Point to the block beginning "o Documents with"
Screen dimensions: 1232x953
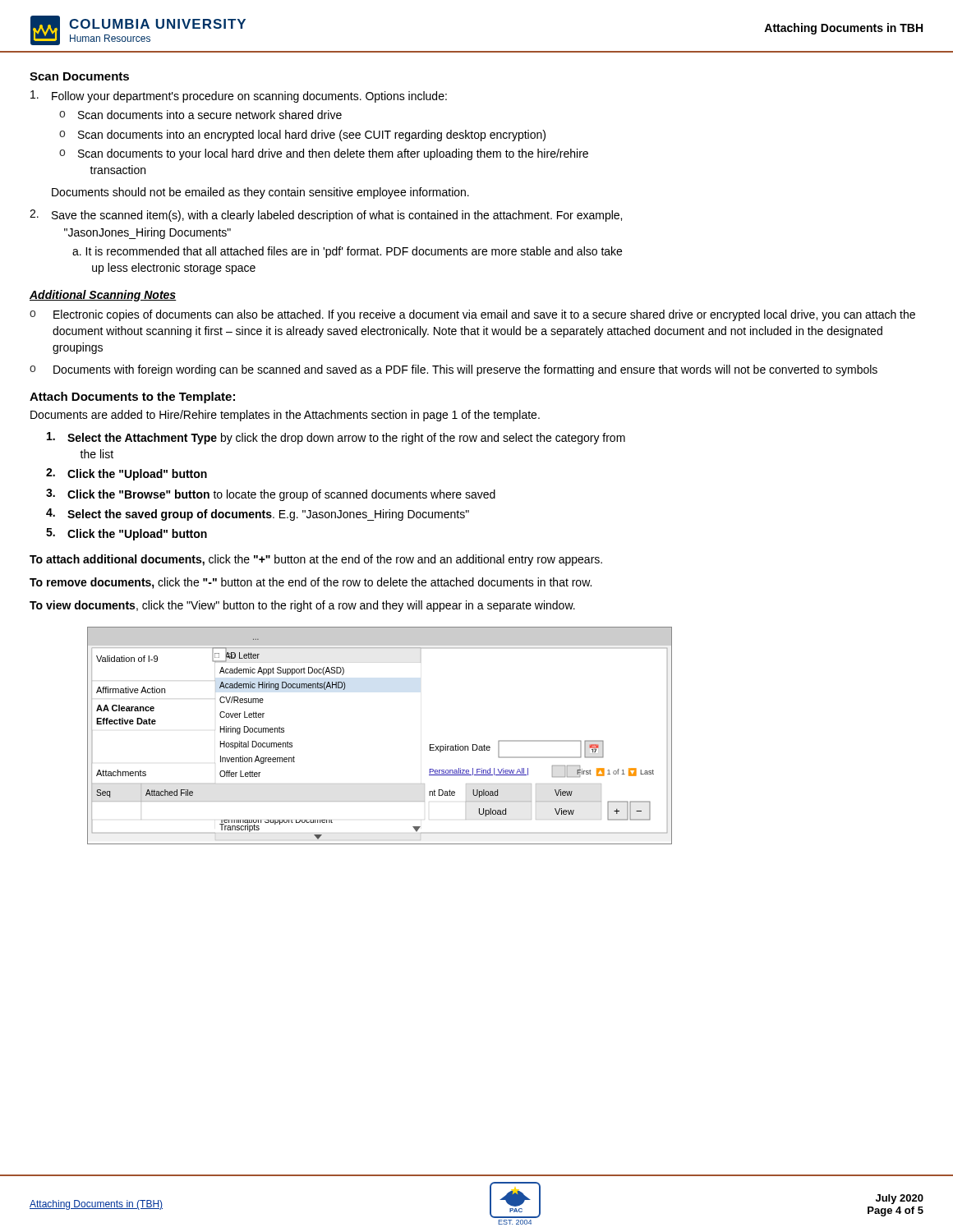pyautogui.click(x=476, y=369)
